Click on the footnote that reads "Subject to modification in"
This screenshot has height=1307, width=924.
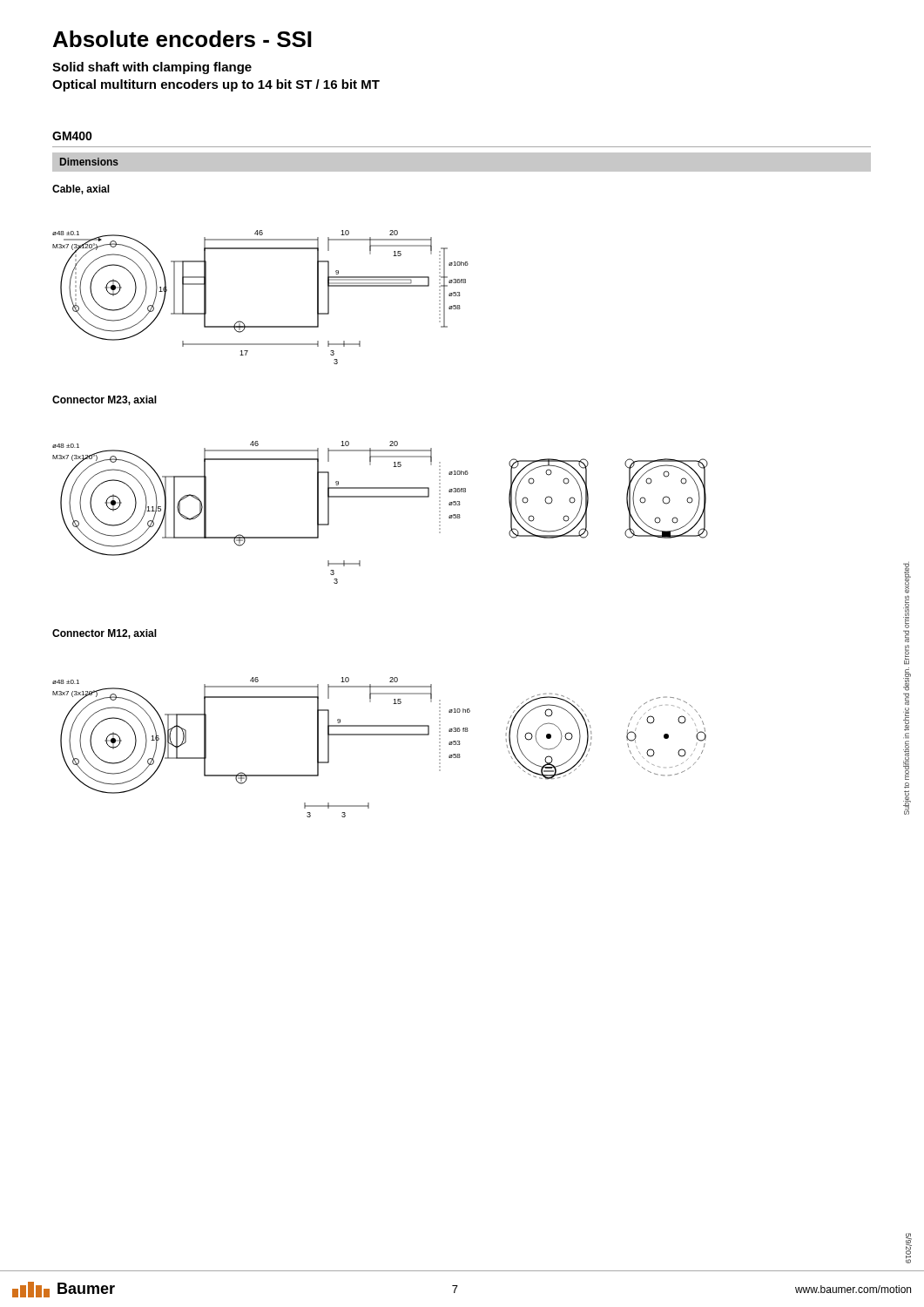(907, 688)
